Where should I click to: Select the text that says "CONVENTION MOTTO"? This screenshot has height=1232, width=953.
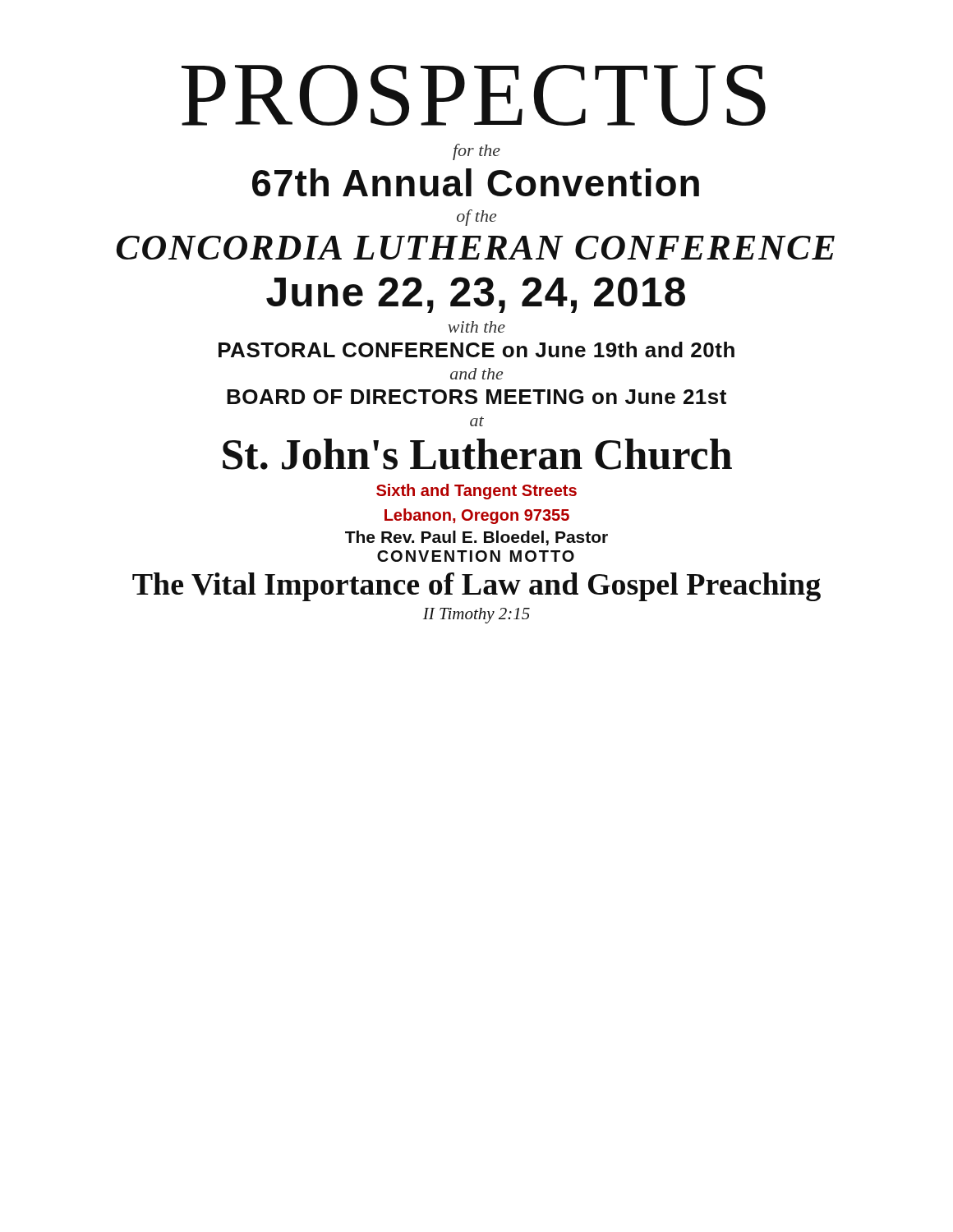click(x=476, y=556)
